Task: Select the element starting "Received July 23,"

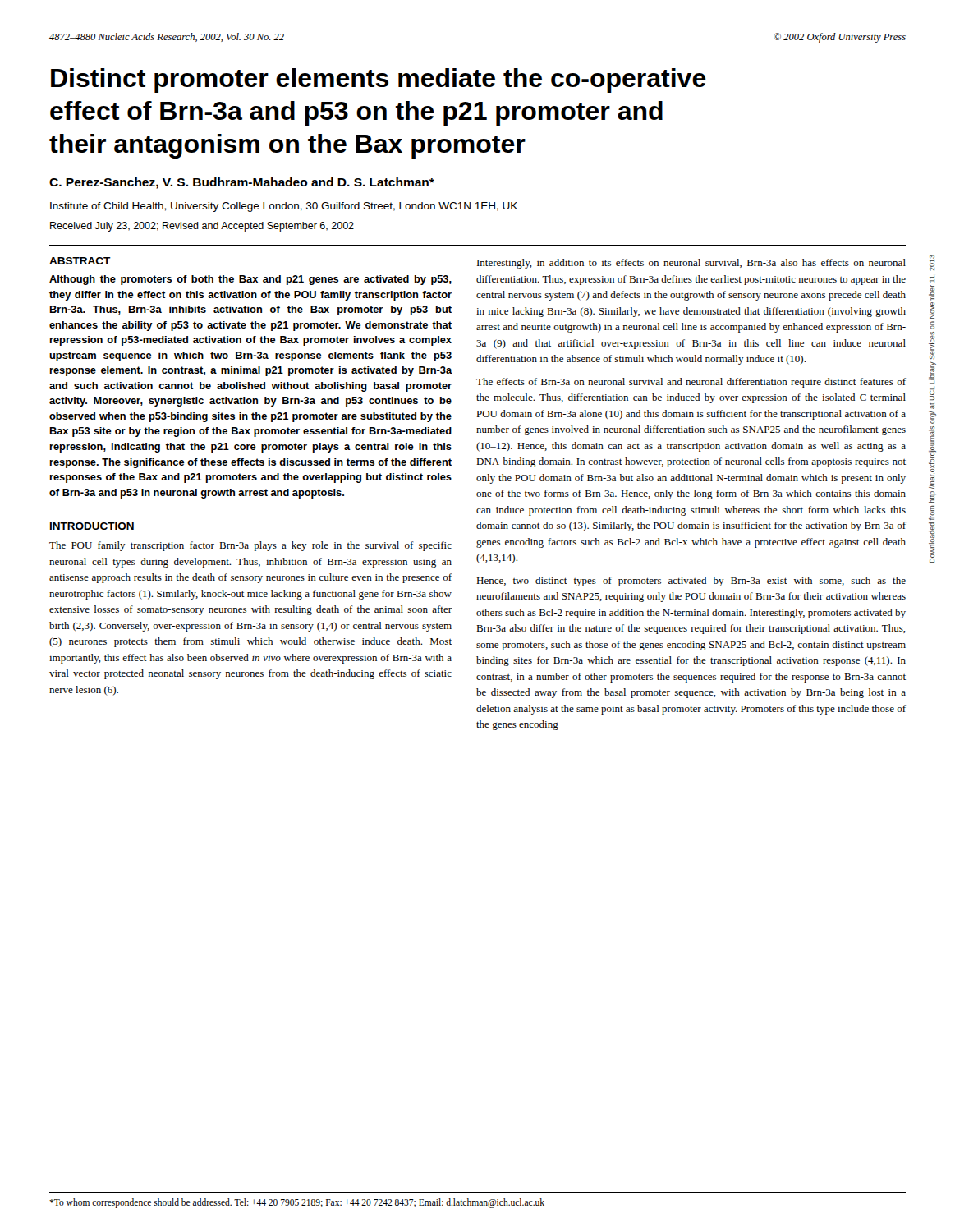Action: [x=202, y=226]
